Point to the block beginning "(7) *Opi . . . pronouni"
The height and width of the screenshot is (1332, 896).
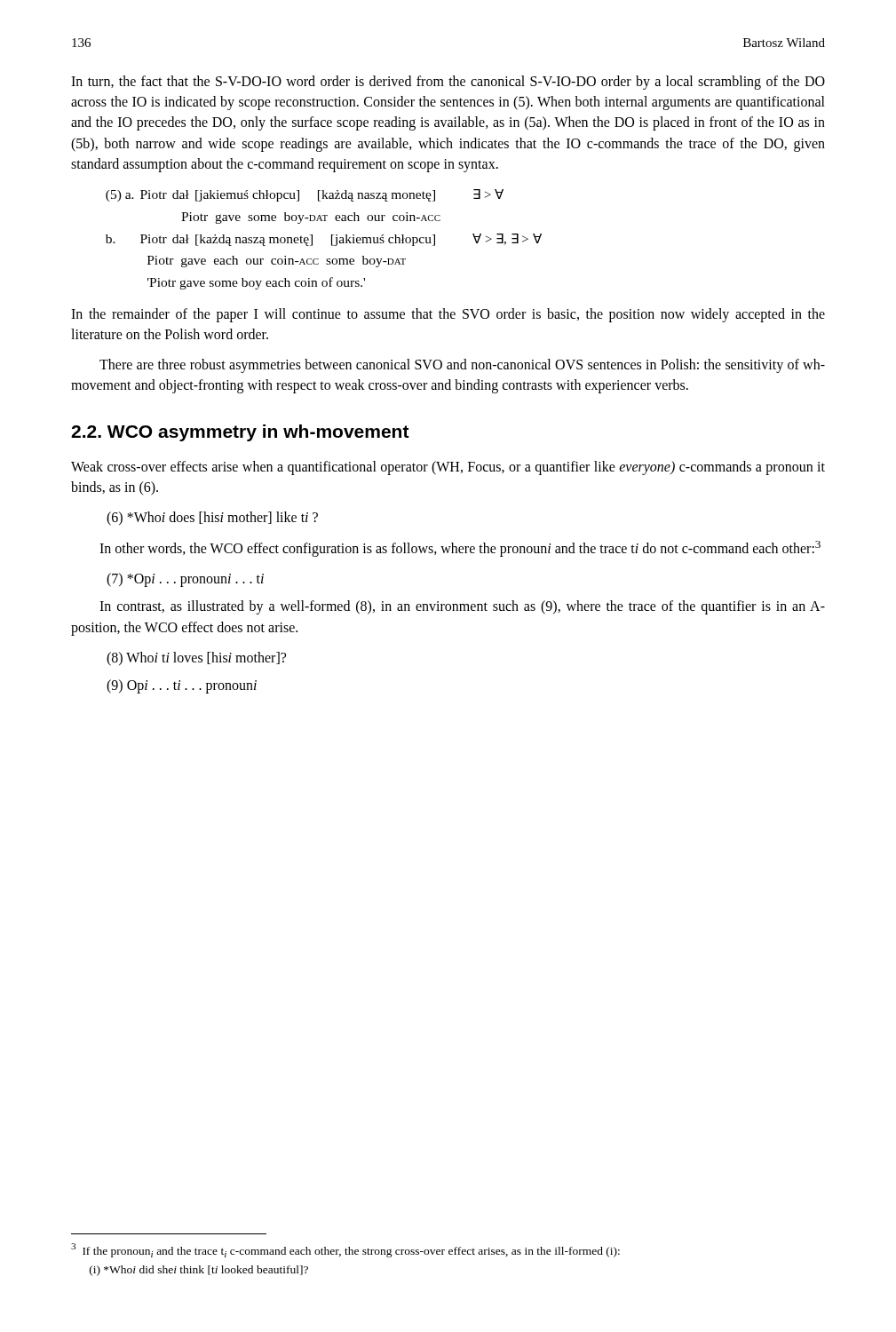pyautogui.click(x=185, y=579)
